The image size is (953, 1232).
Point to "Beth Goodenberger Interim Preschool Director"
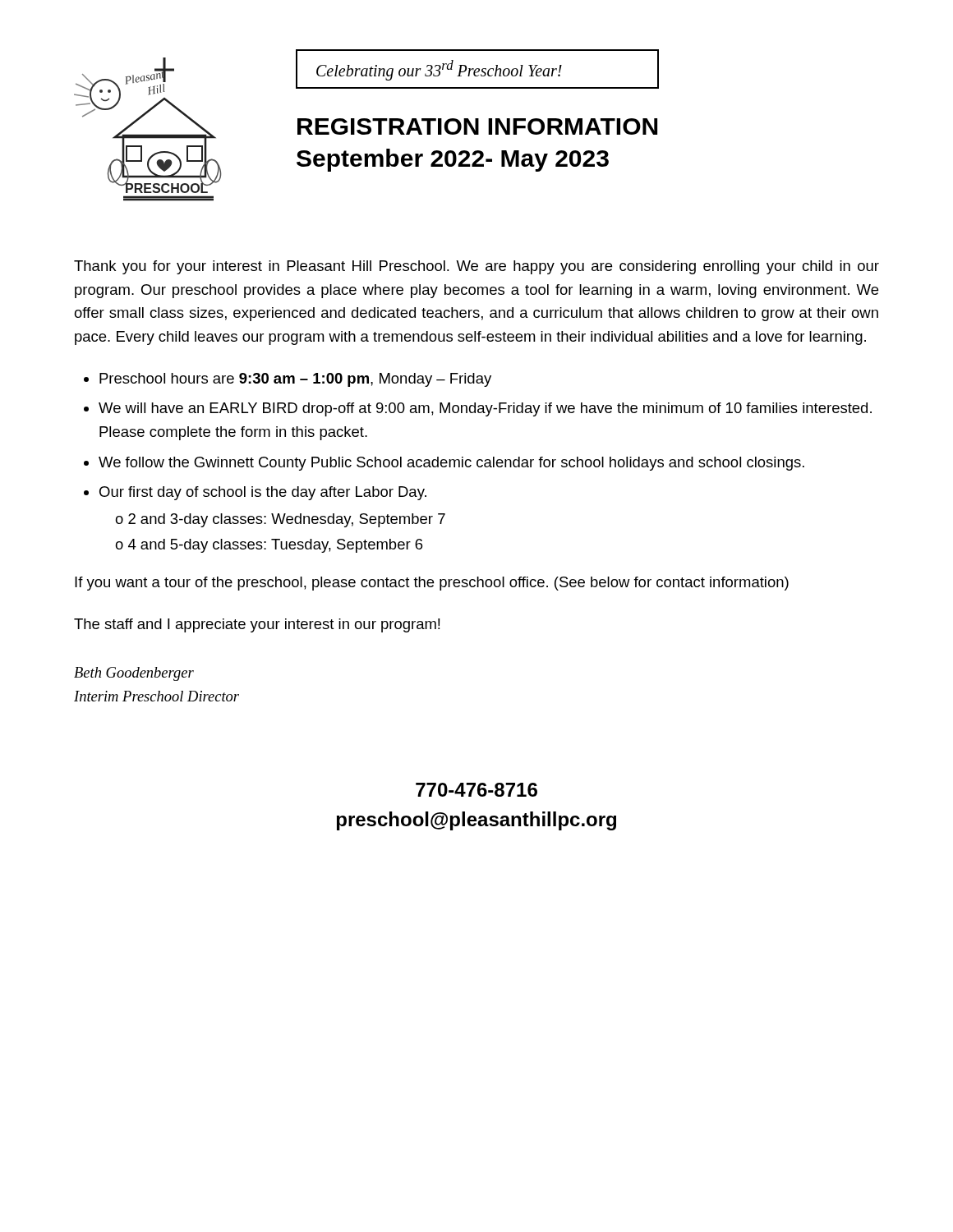157,685
